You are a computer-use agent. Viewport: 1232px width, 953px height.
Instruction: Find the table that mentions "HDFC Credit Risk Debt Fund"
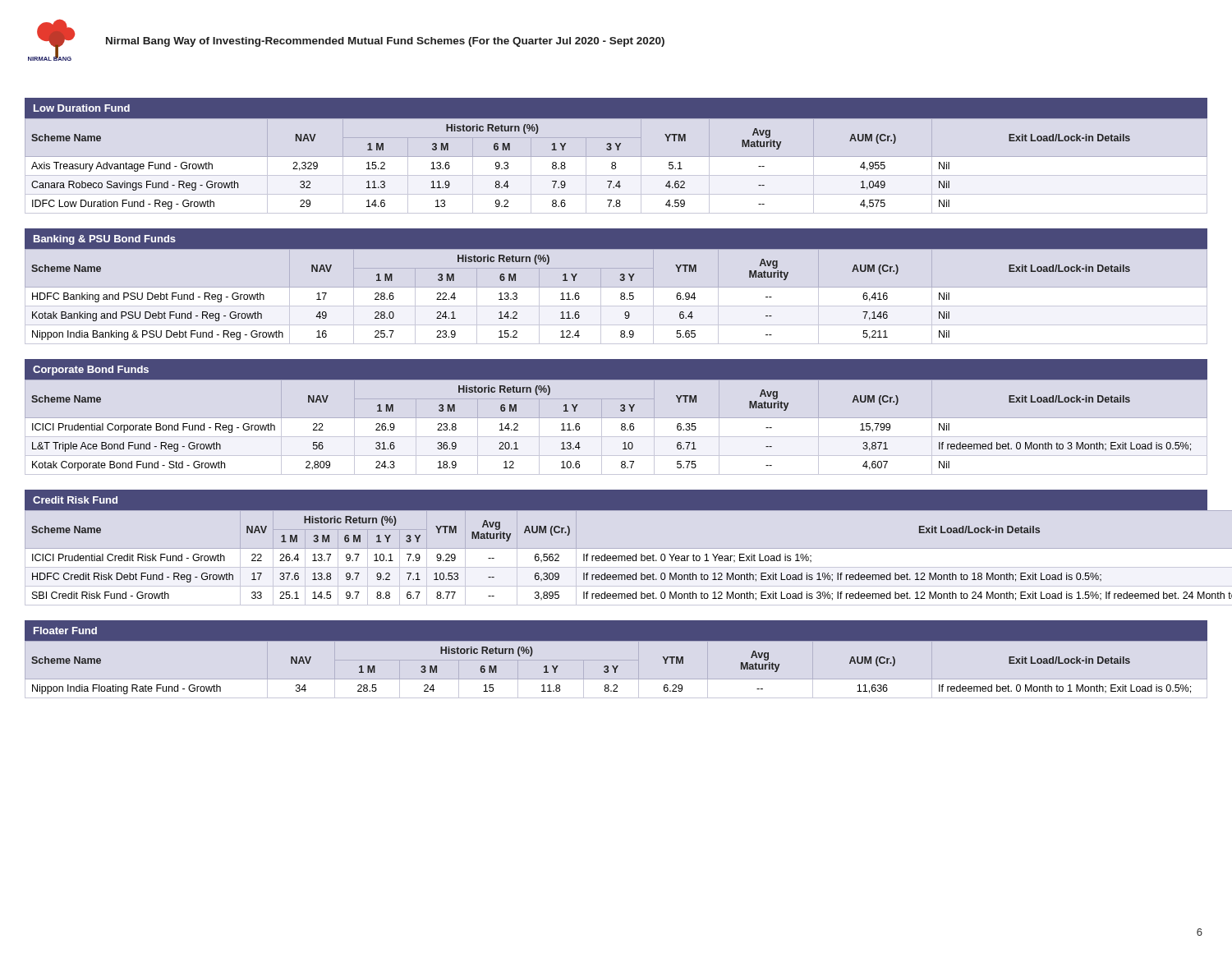(x=616, y=558)
